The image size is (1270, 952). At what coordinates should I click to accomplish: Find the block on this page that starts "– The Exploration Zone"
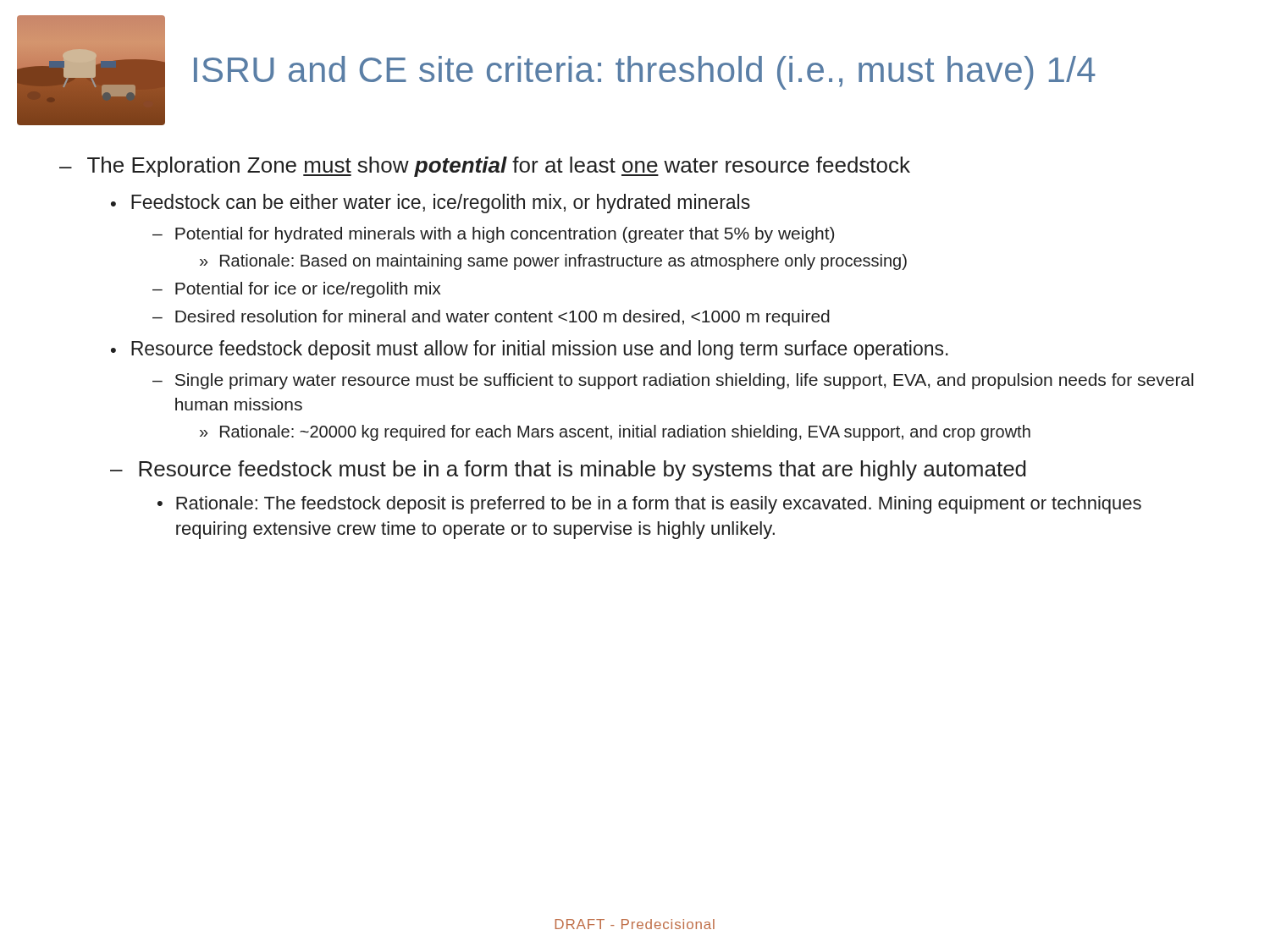635,166
